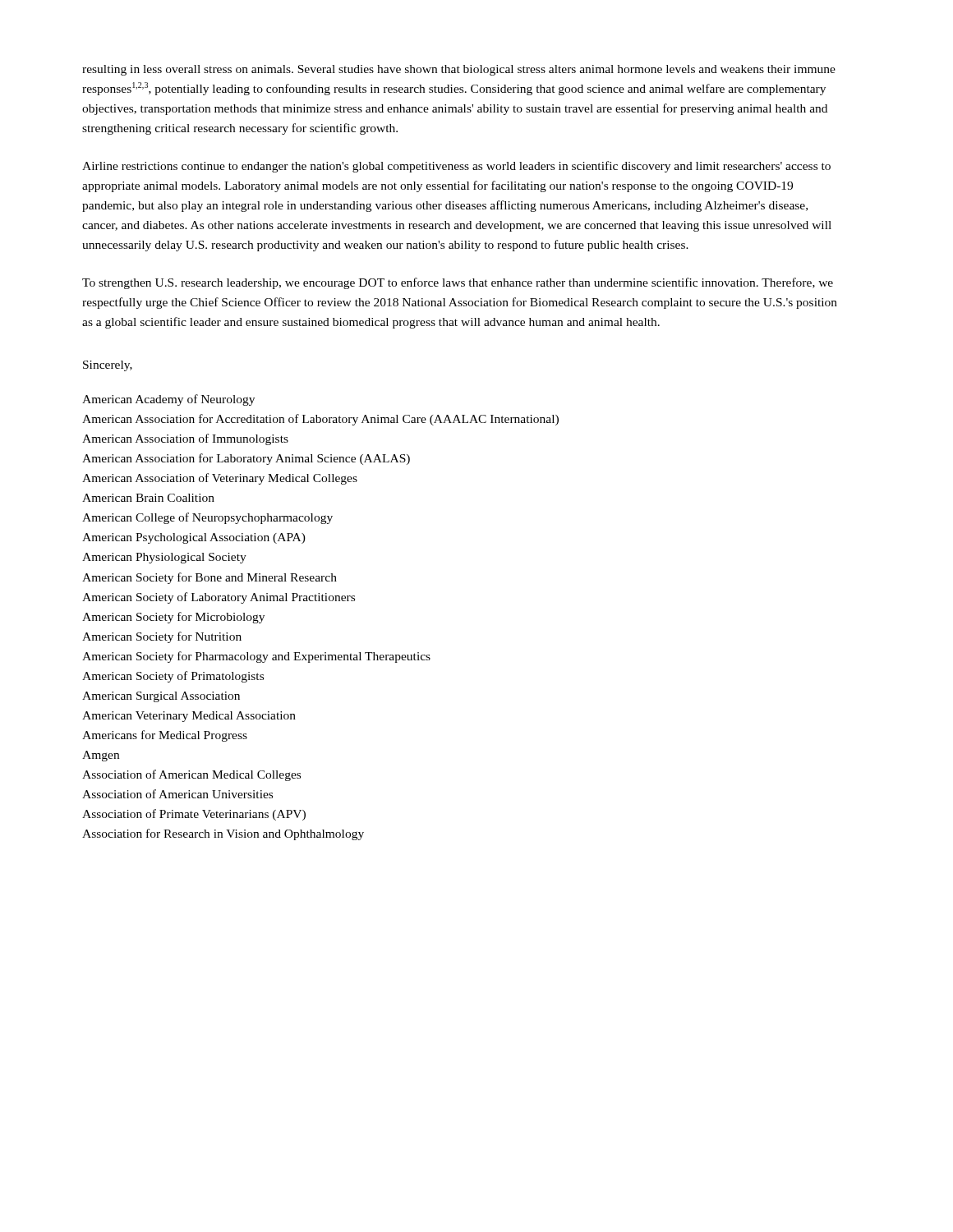The height and width of the screenshot is (1232, 953).
Task: Click on the text starting "American Association of Veterinary"
Action: click(x=220, y=478)
